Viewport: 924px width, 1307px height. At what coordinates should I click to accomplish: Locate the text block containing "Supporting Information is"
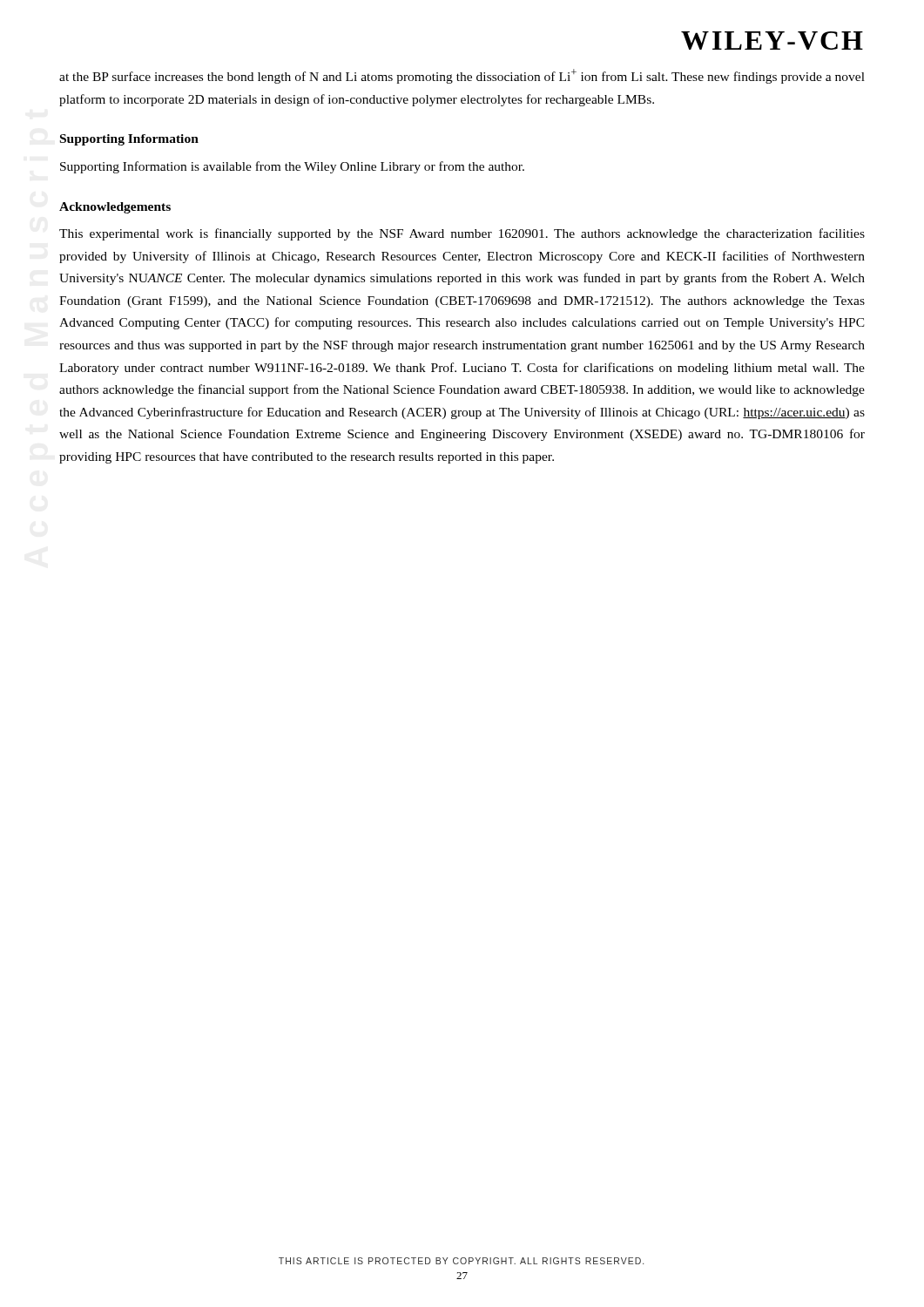292,166
